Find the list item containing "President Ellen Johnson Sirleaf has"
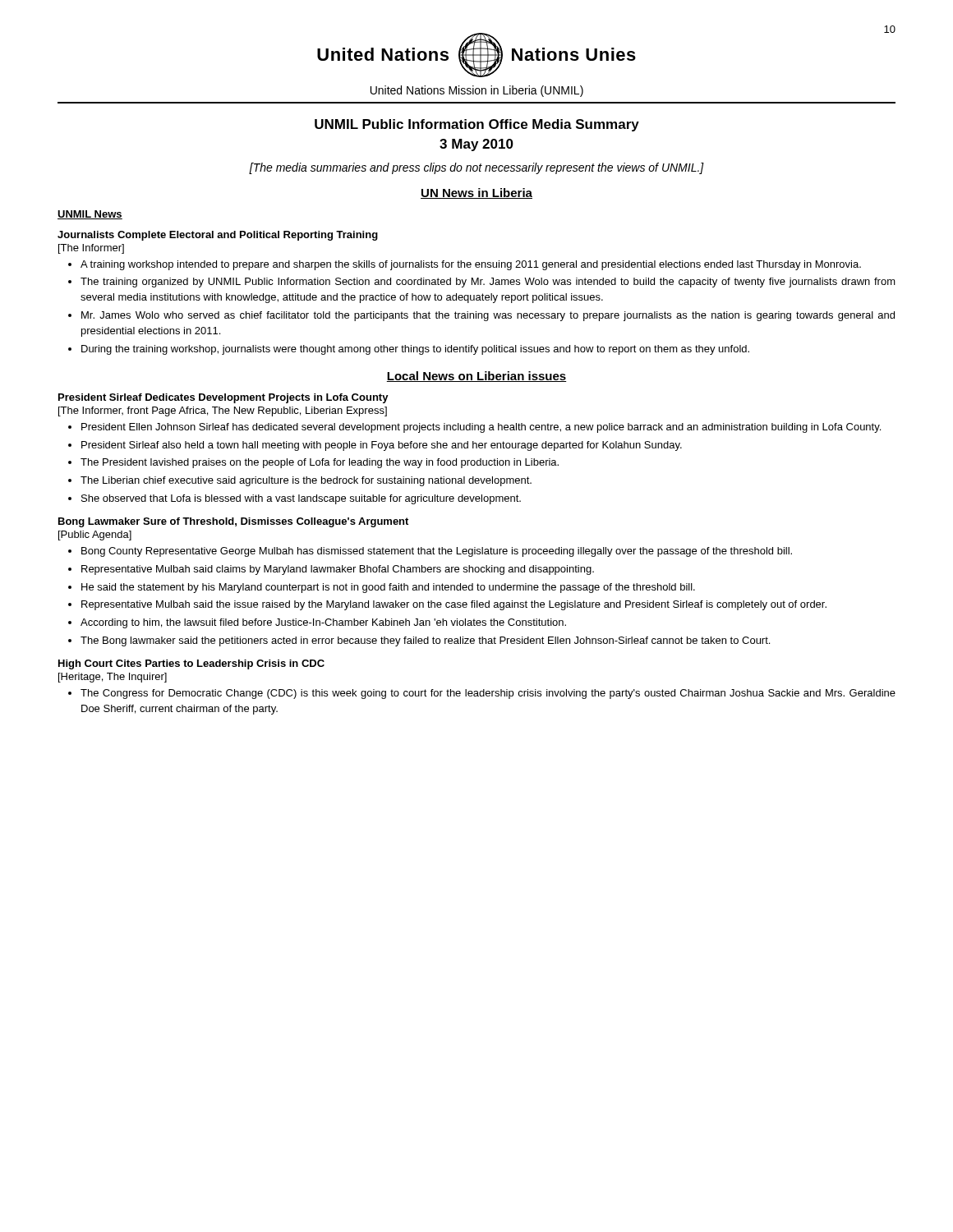 481,426
